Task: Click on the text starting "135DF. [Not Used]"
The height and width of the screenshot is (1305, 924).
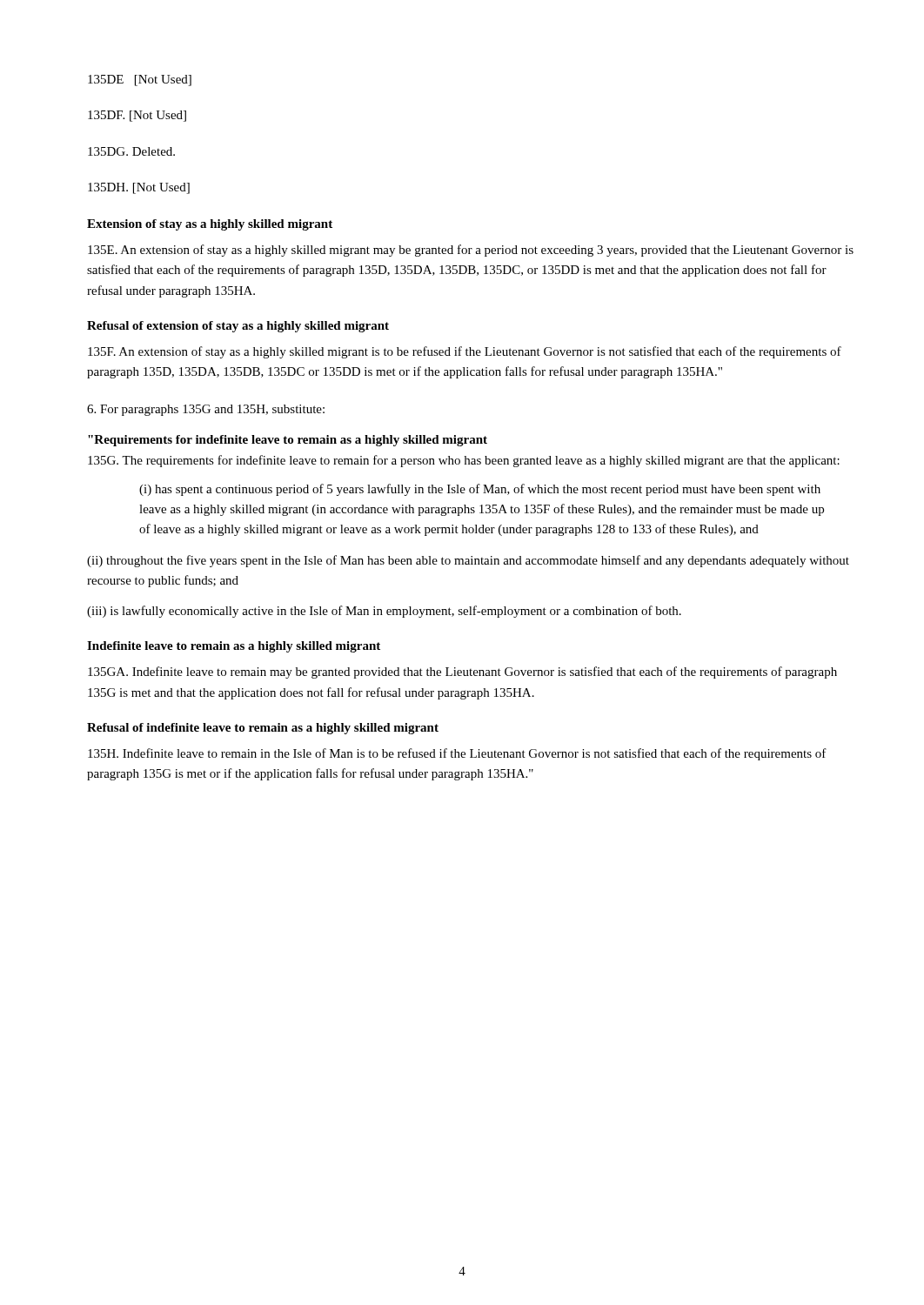Action: (x=137, y=115)
